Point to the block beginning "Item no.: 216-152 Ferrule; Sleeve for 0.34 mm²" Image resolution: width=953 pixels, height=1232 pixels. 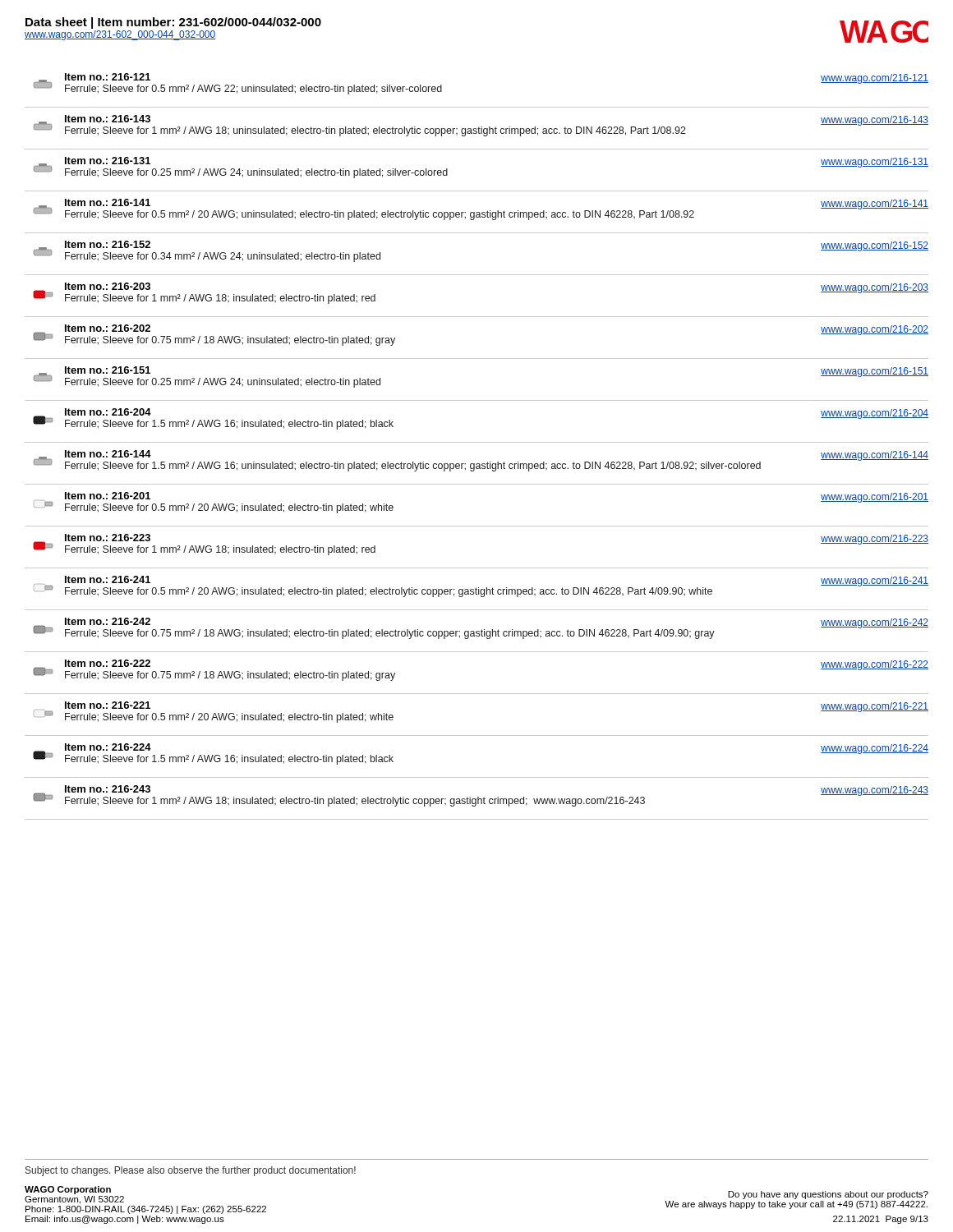239,253
